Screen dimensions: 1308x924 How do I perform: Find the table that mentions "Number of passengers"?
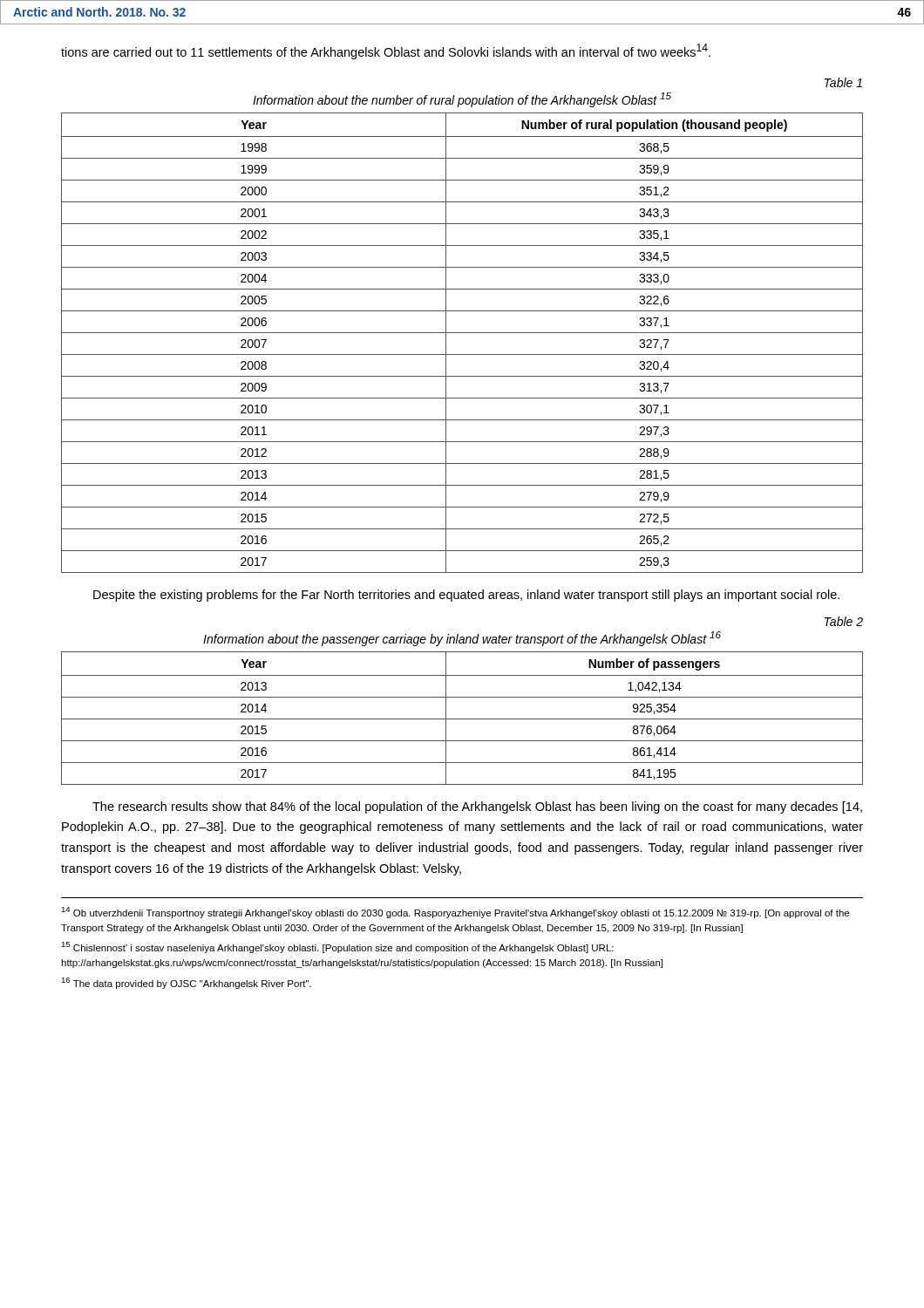pyautogui.click(x=462, y=718)
